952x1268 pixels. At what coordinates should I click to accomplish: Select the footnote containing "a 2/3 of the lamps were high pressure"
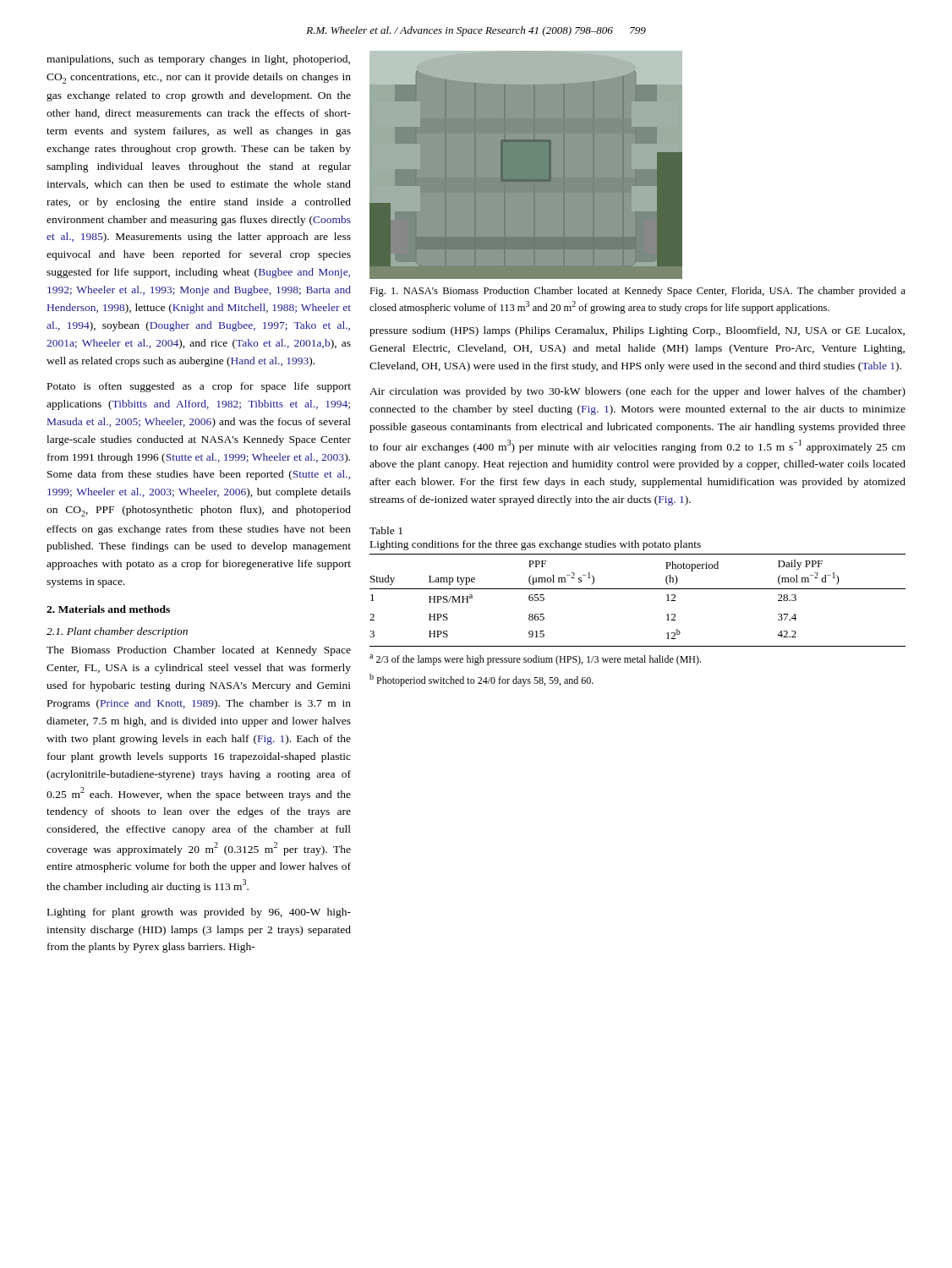click(536, 658)
